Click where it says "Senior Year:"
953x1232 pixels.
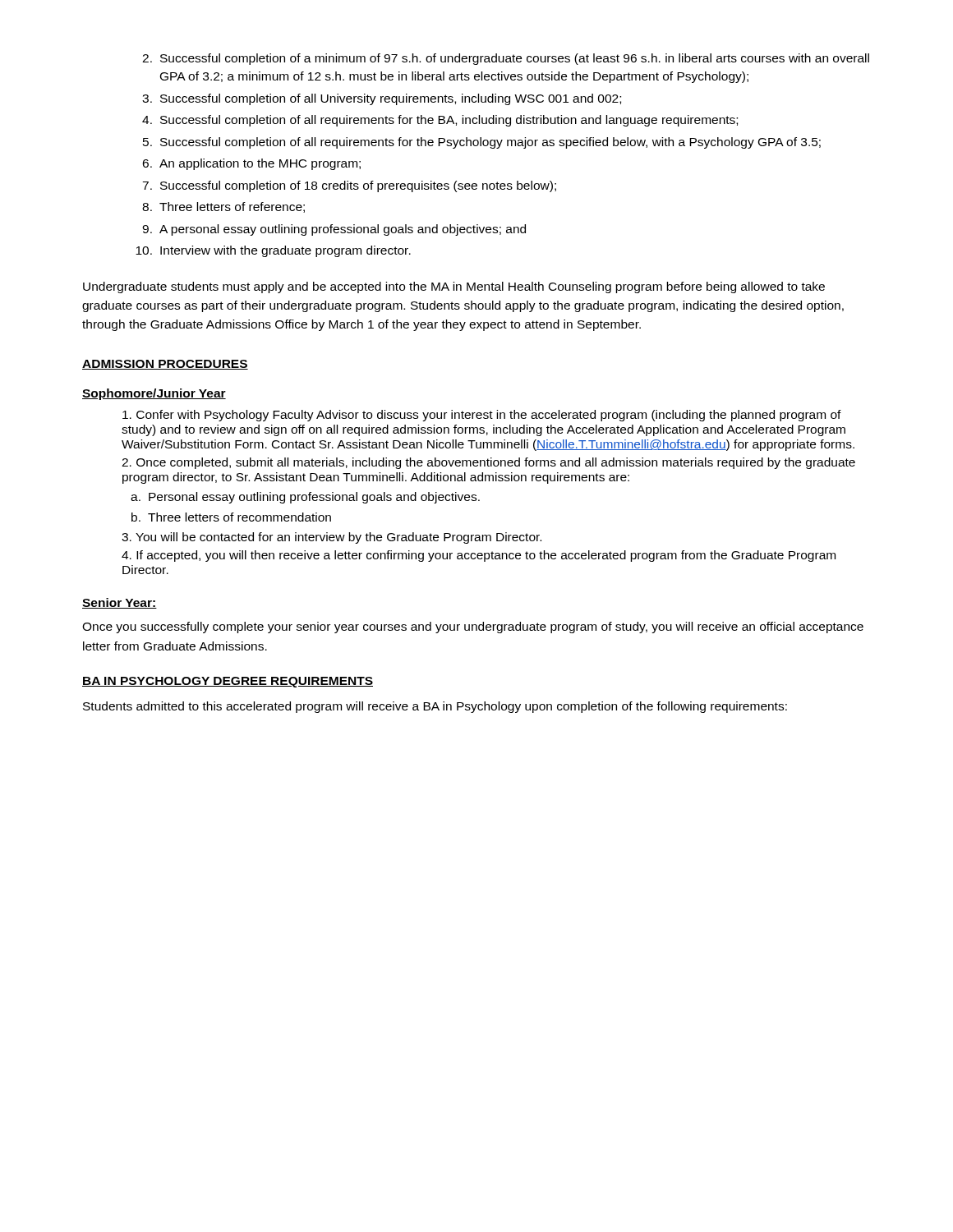point(119,603)
